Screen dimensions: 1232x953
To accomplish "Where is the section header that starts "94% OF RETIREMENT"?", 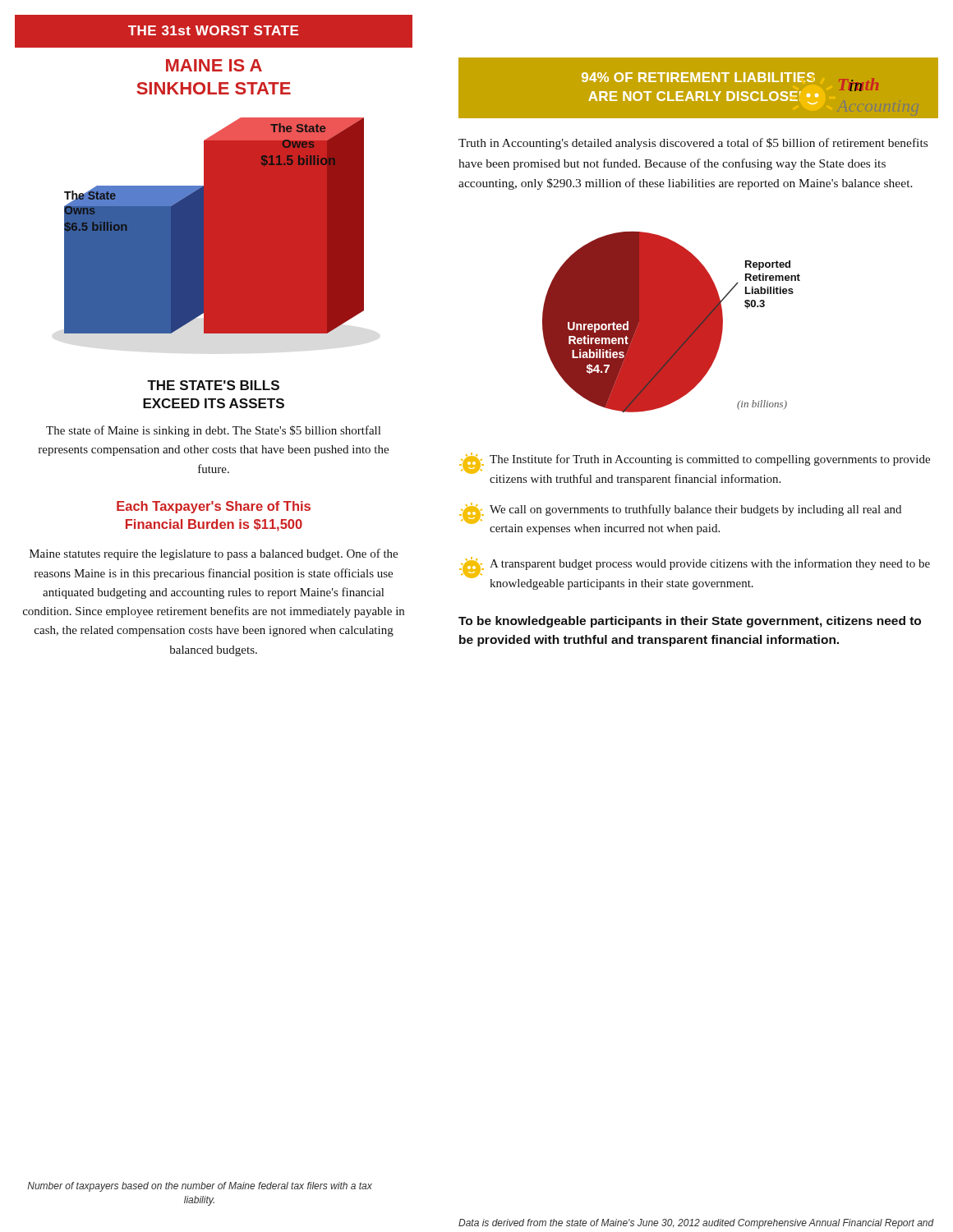I will [698, 87].
